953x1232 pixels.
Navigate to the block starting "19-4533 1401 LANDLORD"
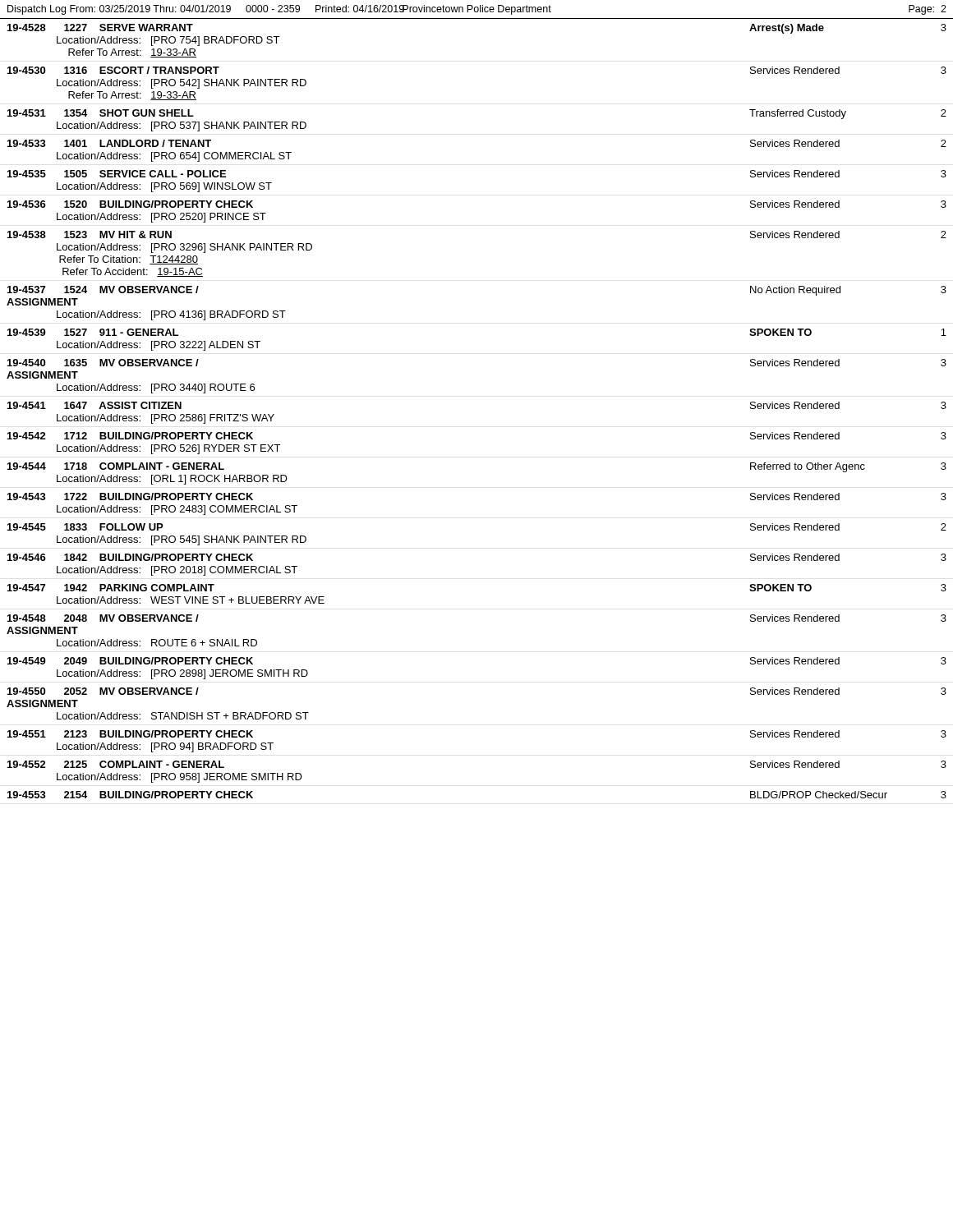tap(29, 143)
